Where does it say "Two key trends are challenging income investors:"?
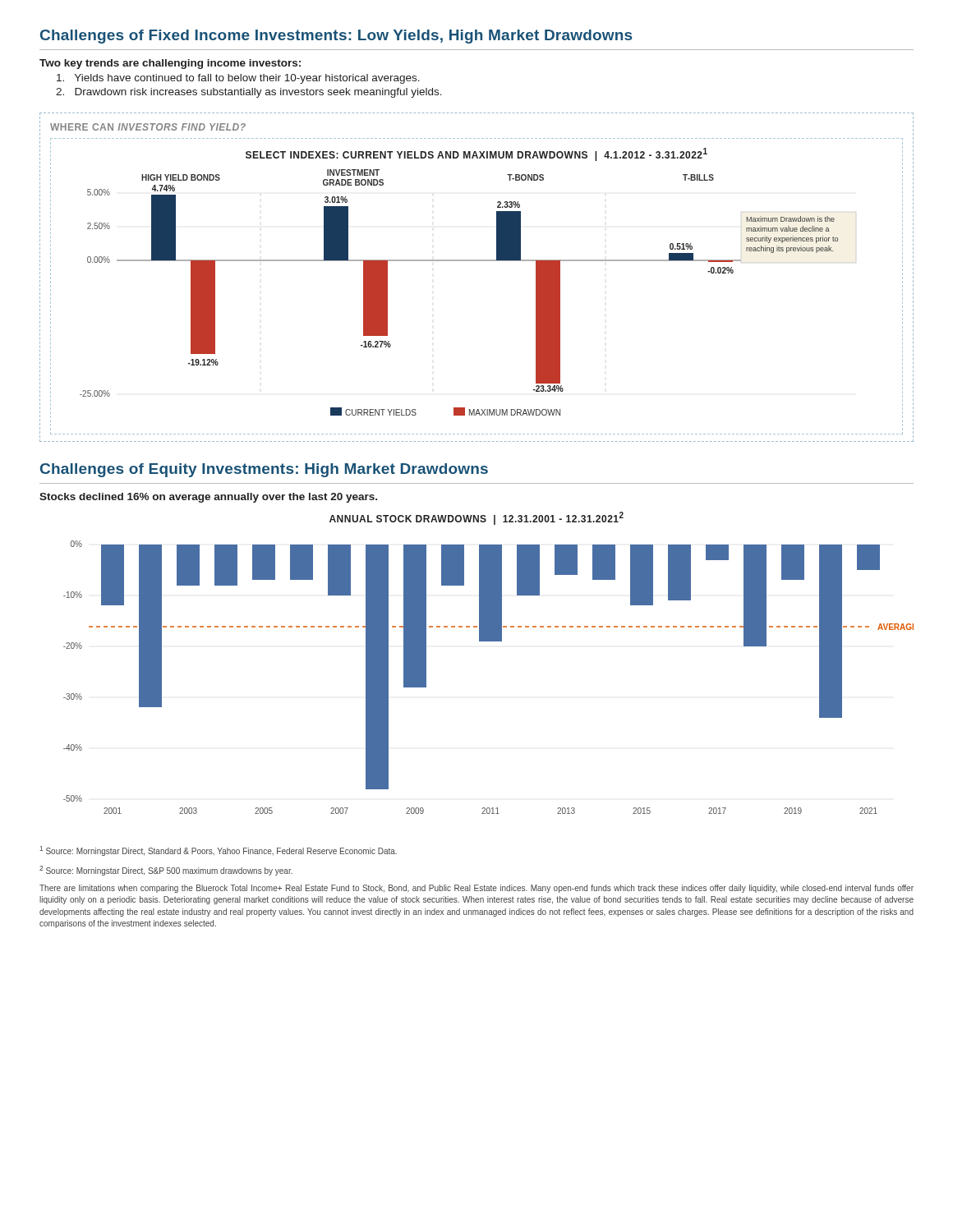 coord(171,63)
